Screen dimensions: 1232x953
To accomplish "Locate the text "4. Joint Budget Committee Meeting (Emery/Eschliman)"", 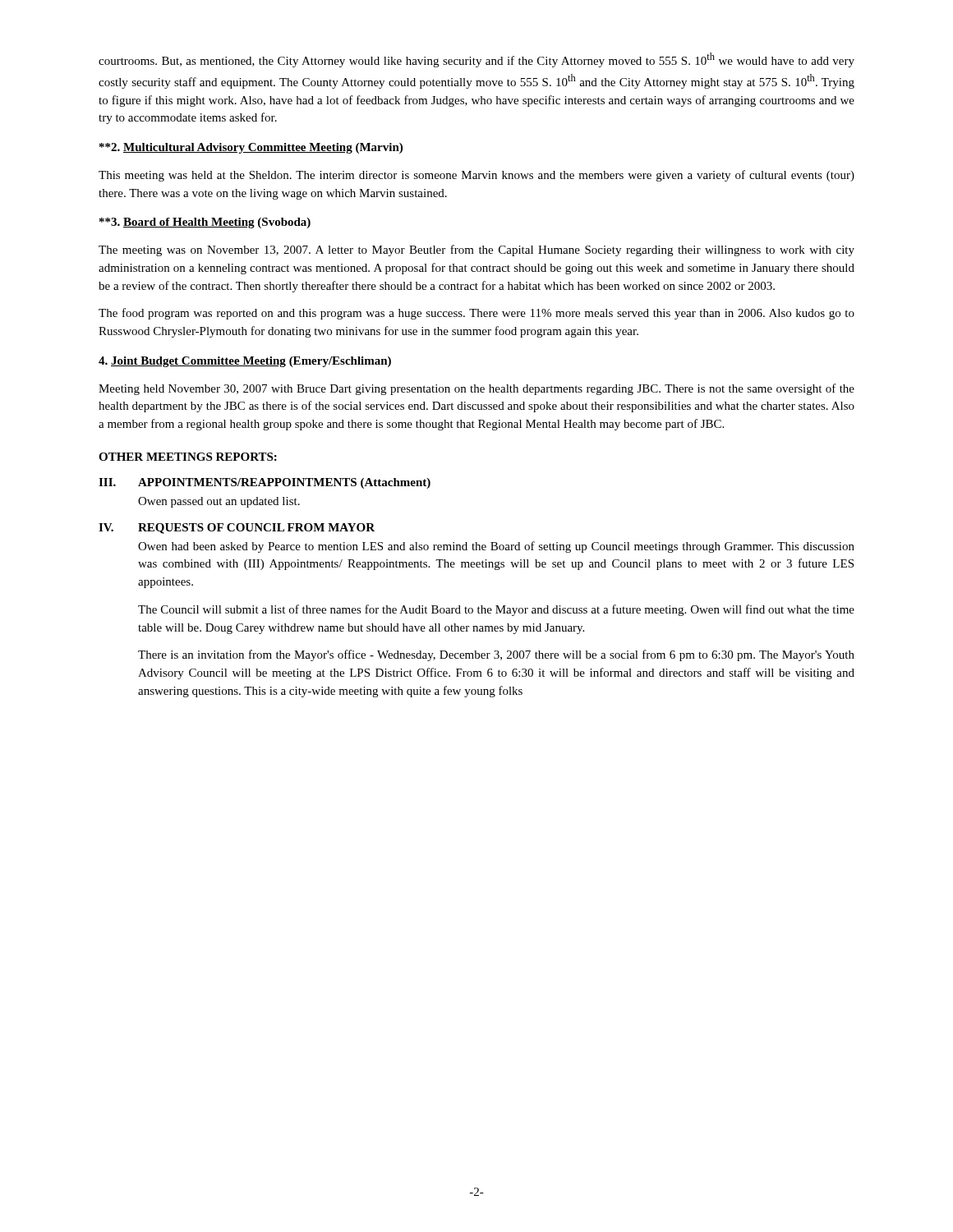I will tap(245, 360).
